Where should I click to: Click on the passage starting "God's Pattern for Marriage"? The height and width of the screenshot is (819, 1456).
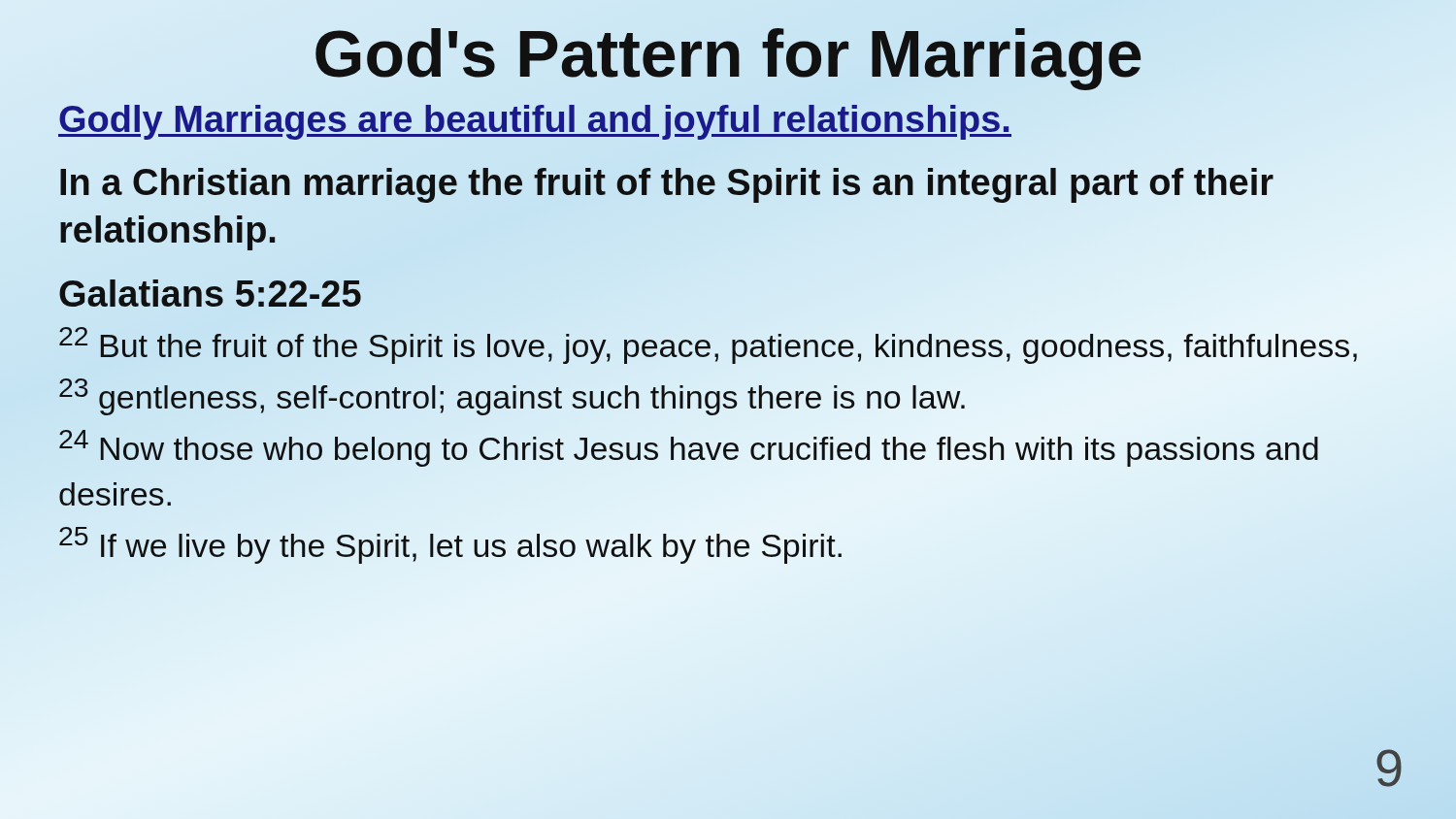pos(728,54)
